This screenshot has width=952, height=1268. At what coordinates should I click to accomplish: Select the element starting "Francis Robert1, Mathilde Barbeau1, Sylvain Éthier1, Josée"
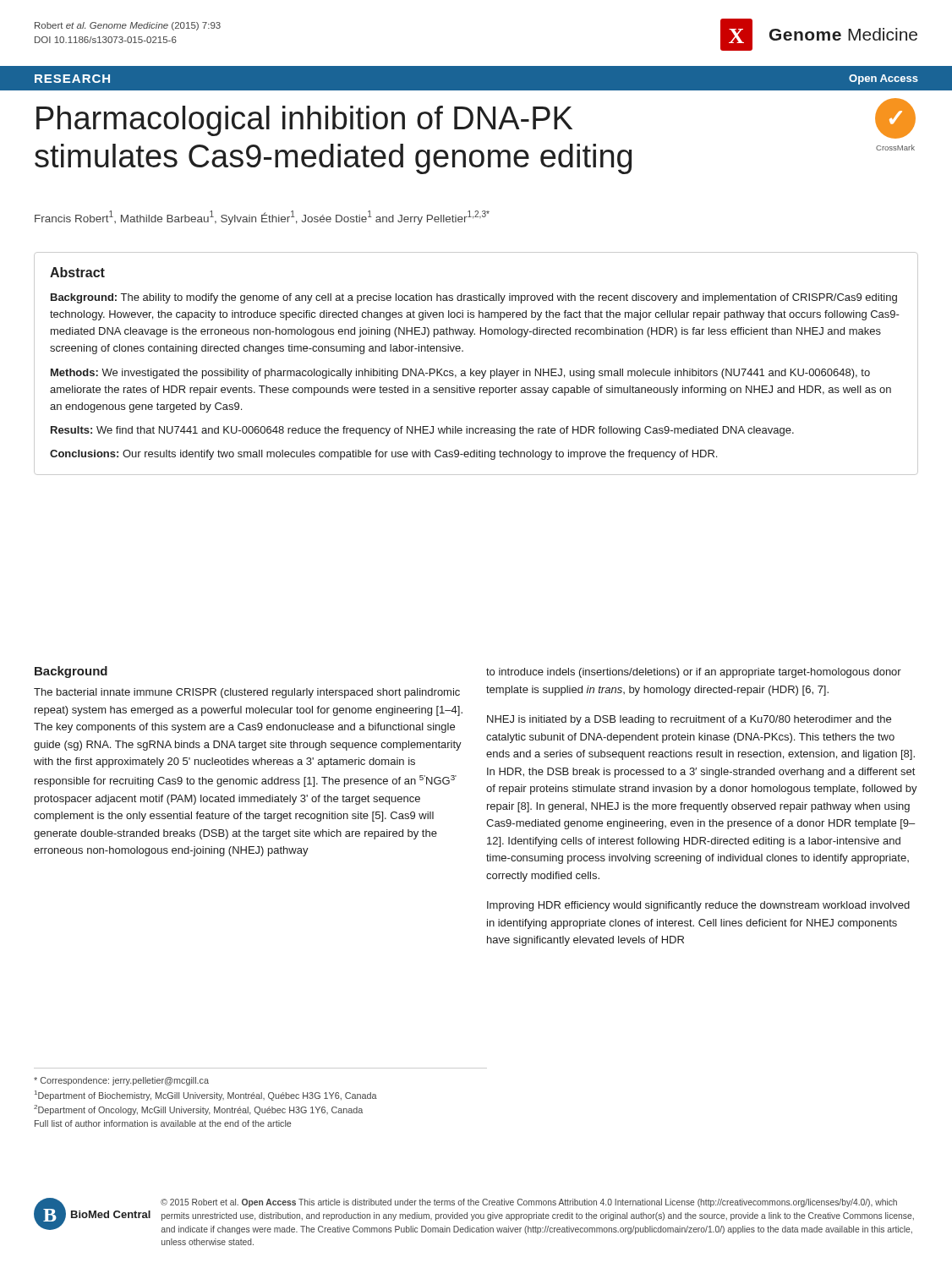(262, 217)
